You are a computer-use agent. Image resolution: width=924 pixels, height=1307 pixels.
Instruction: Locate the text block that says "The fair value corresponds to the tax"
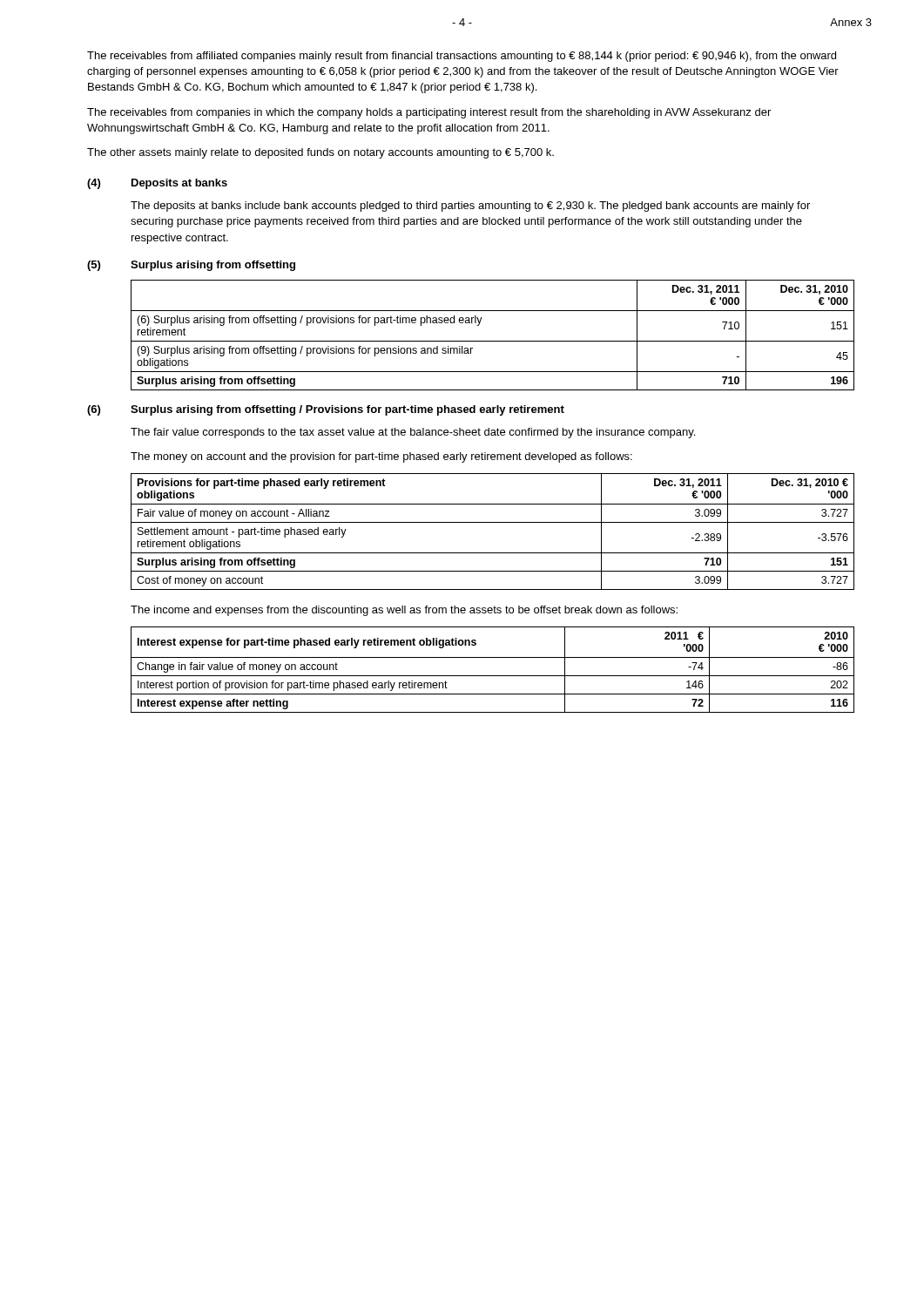[492, 432]
